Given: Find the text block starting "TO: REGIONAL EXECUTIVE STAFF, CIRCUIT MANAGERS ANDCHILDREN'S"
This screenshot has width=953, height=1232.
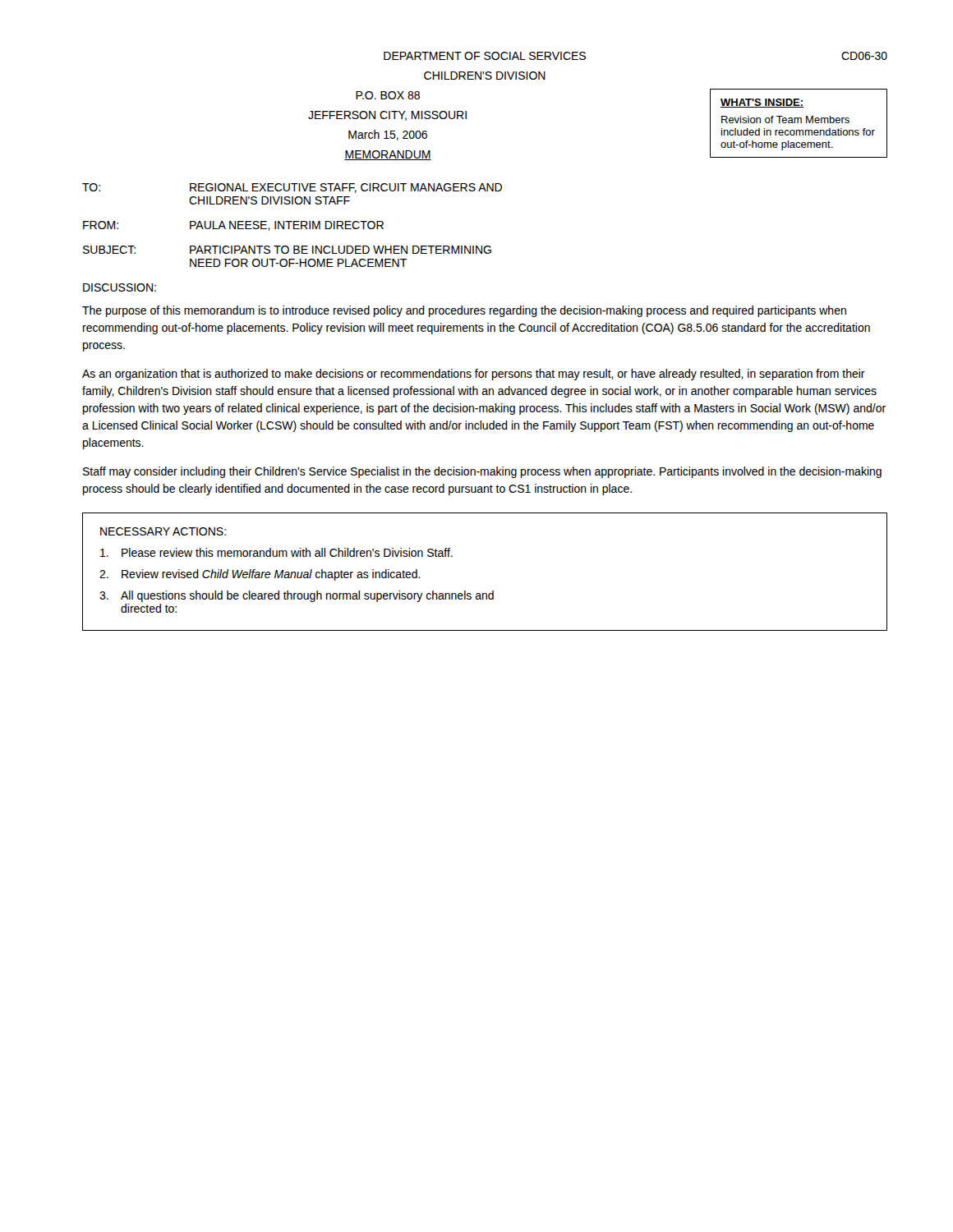Looking at the screenshot, I should [x=292, y=194].
